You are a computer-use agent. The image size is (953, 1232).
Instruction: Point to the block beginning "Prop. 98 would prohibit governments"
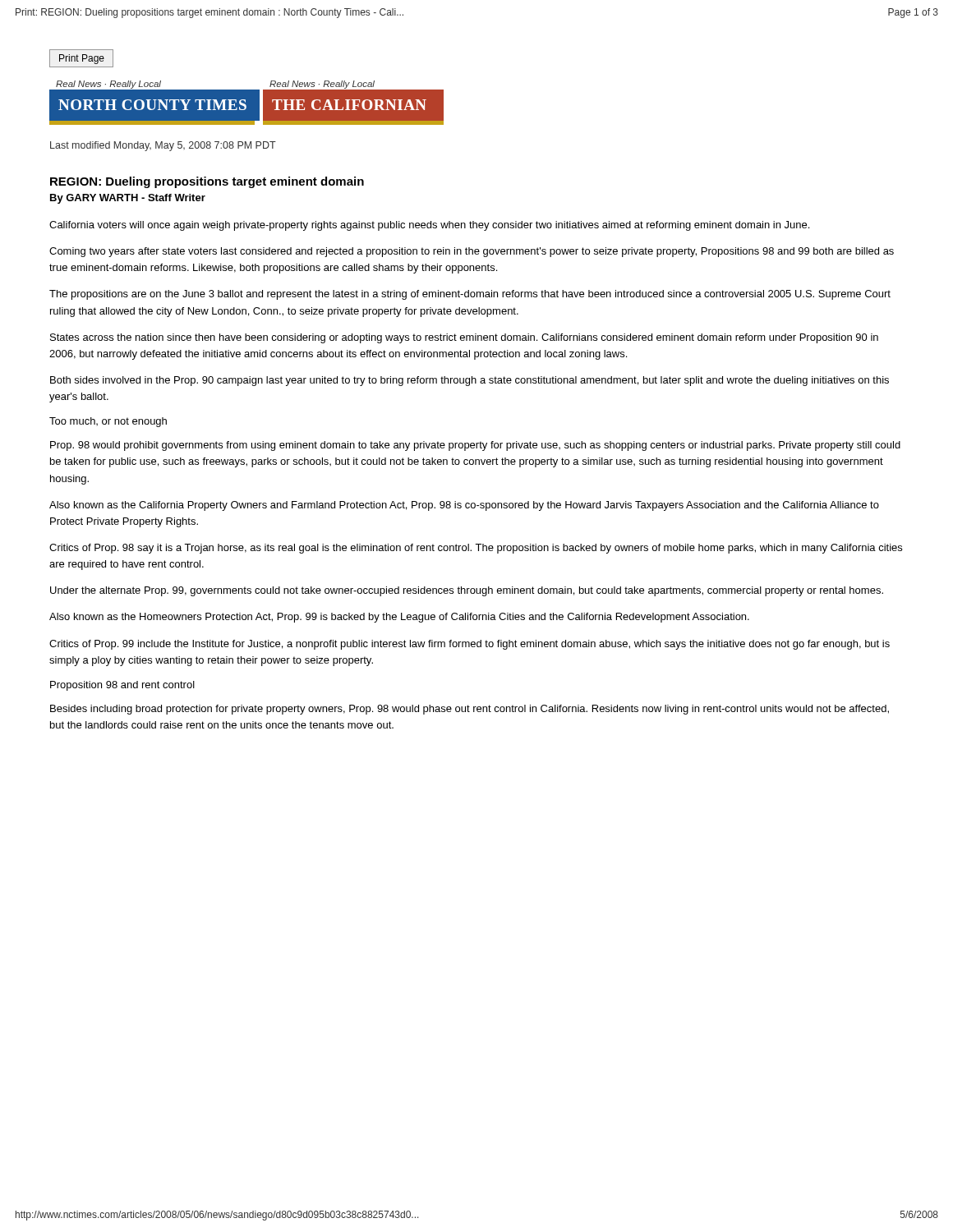pyautogui.click(x=475, y=462)
